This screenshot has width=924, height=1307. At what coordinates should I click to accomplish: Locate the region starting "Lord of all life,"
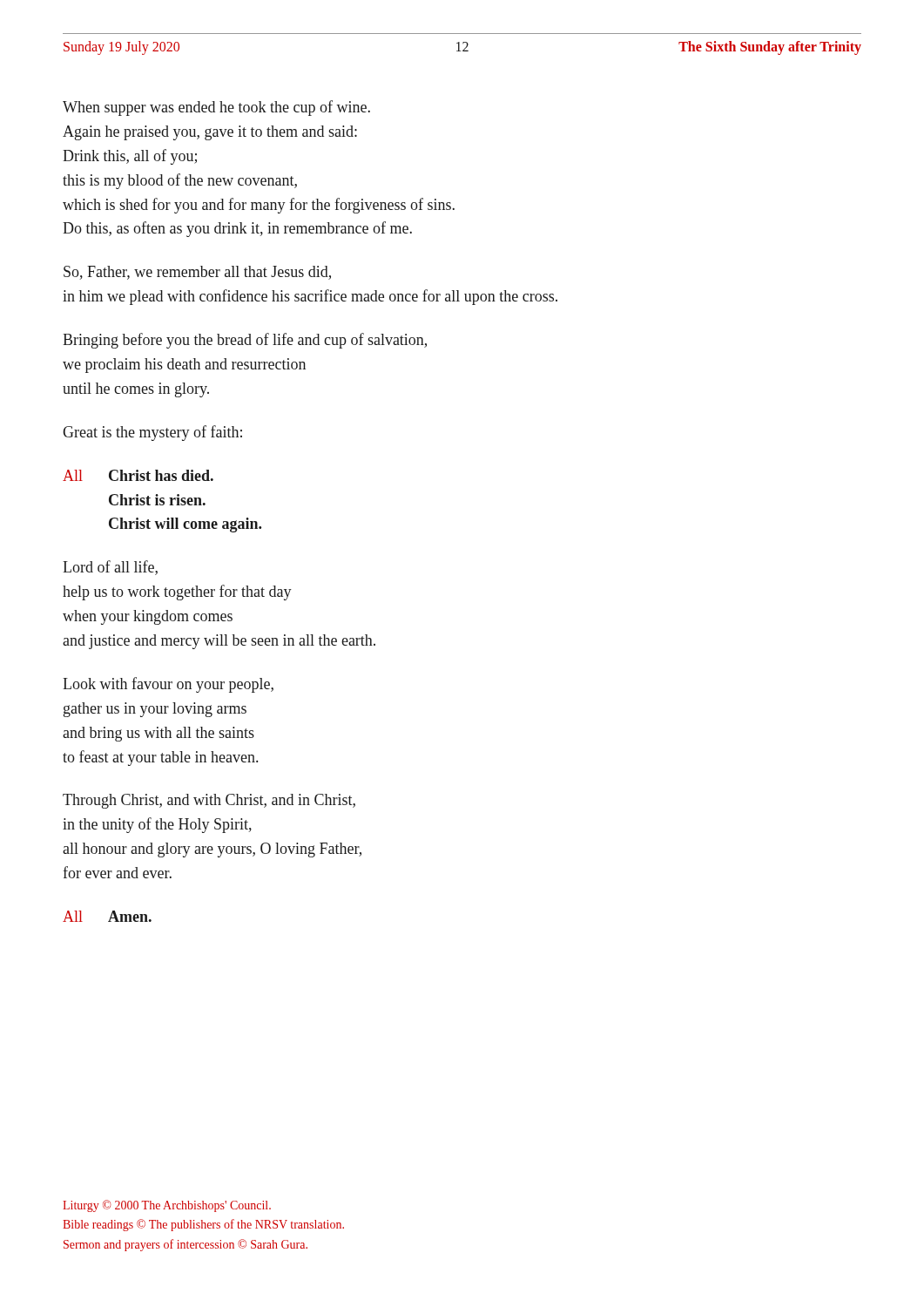(110, 568)
